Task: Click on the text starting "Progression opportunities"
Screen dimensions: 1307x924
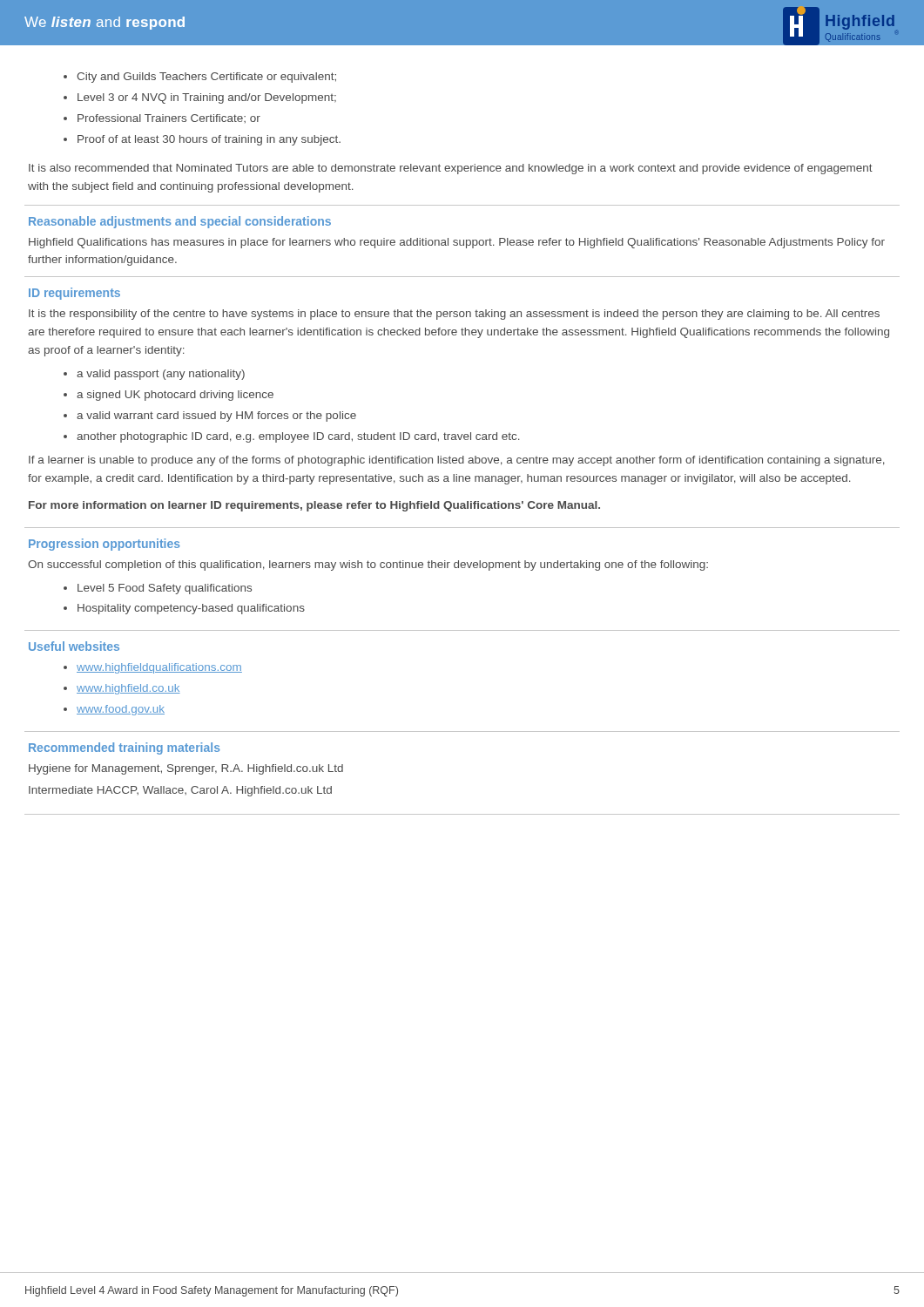Action: coord(104,543)
